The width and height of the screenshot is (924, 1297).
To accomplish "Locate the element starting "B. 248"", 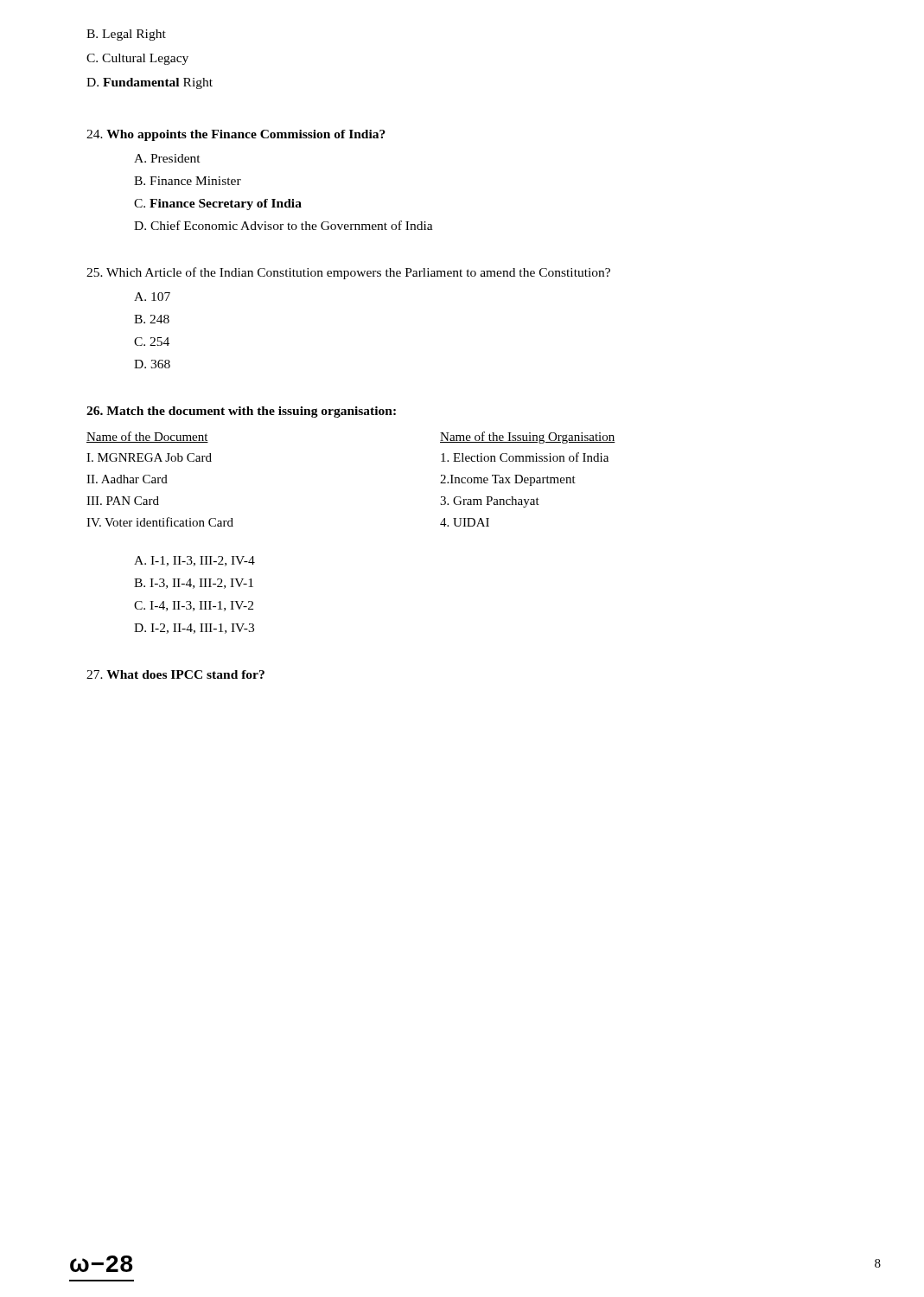I will pos(152,319).
